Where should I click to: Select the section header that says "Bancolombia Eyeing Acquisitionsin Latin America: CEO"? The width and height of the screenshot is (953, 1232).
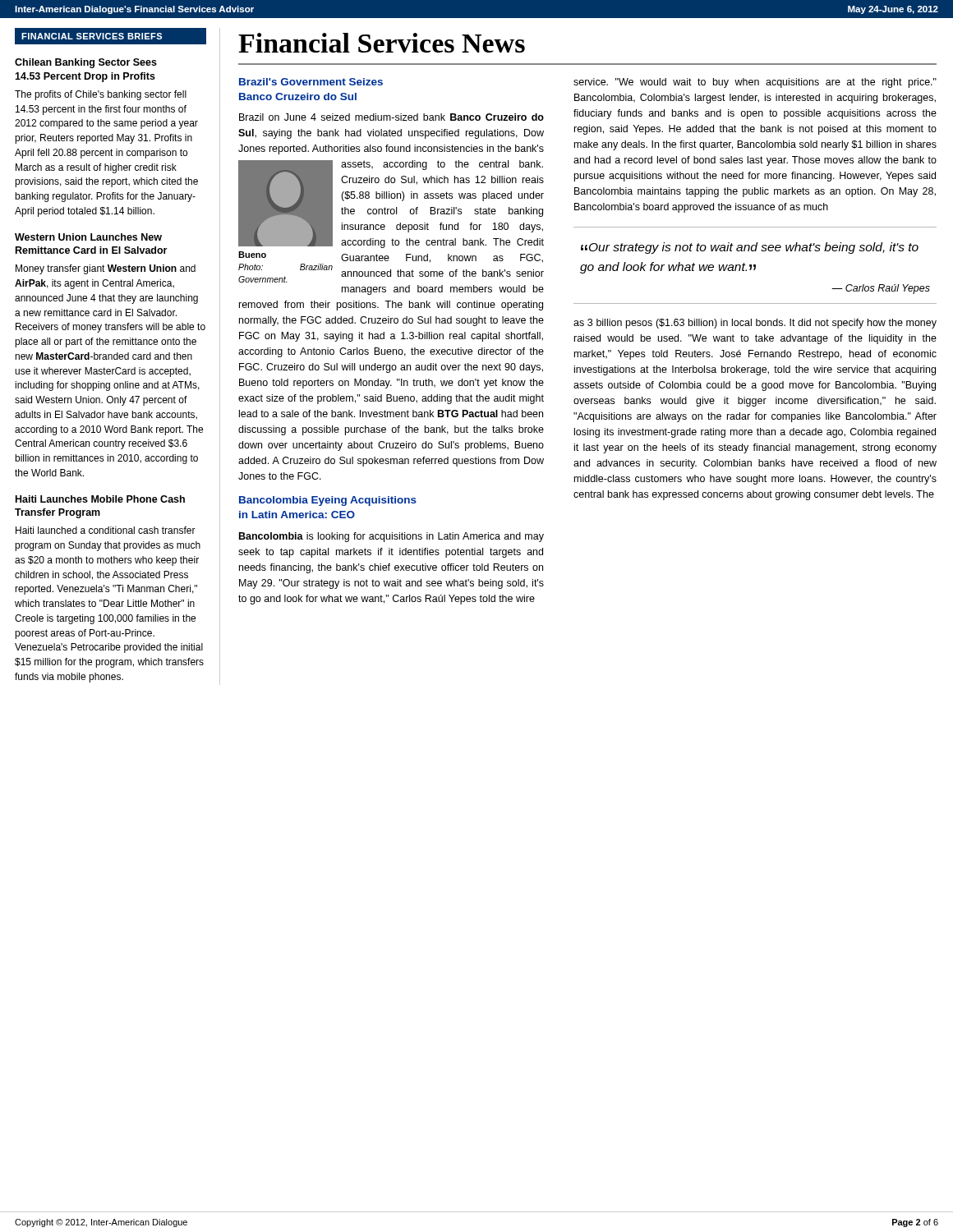pos(327,507)
